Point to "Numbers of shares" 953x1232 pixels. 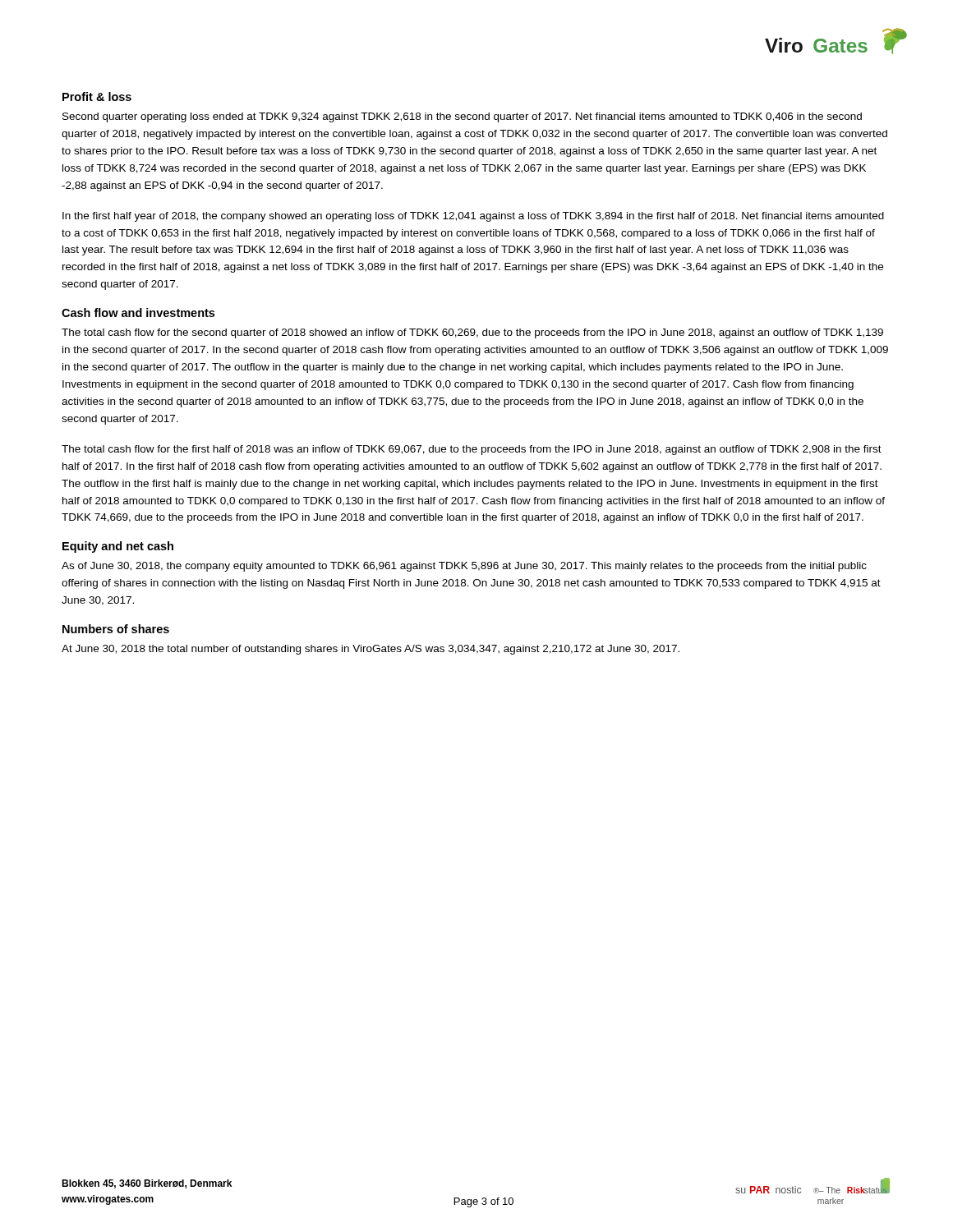pyautogui.click(x=116, y=629)
